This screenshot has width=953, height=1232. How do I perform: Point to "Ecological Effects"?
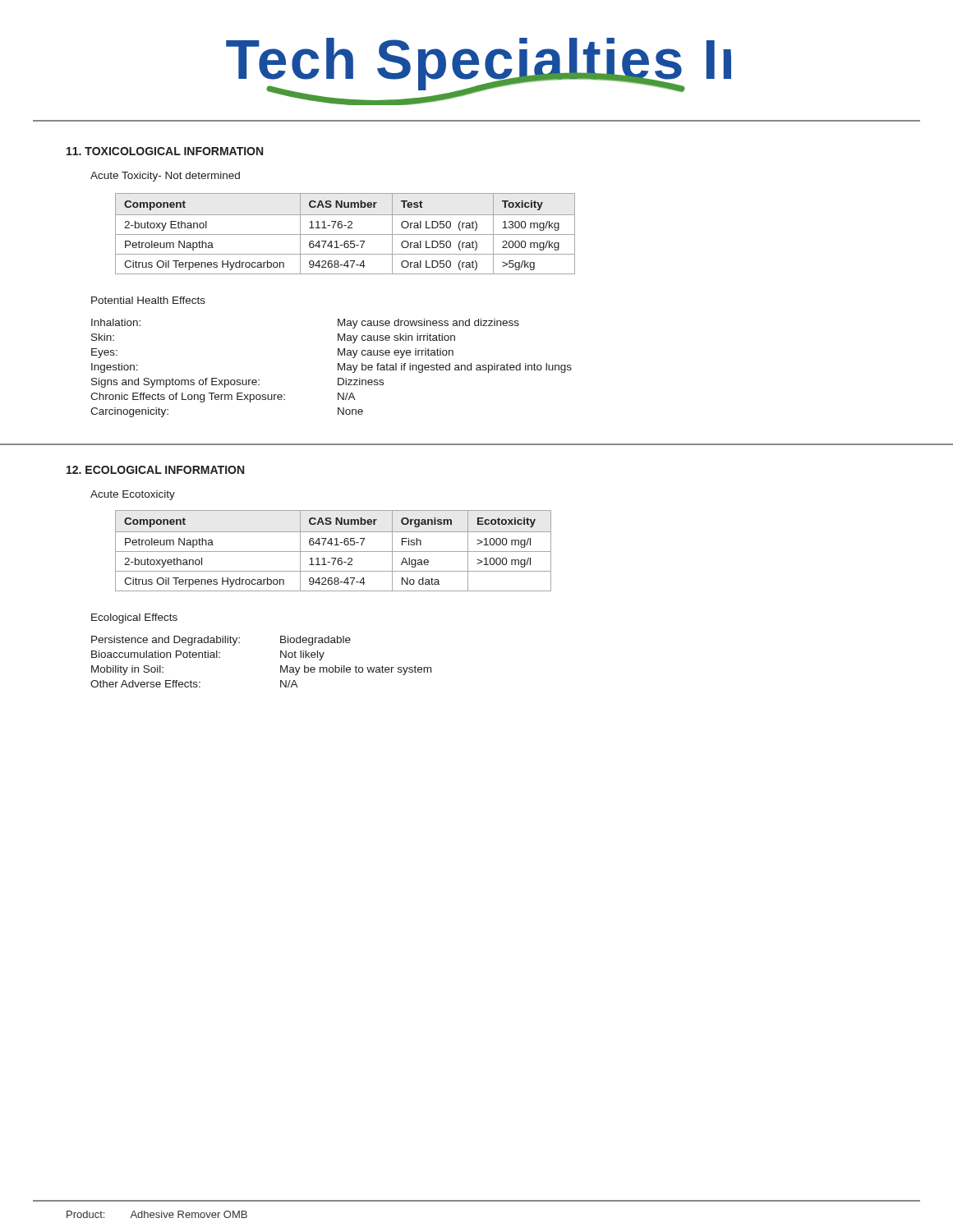click(134, 617)
